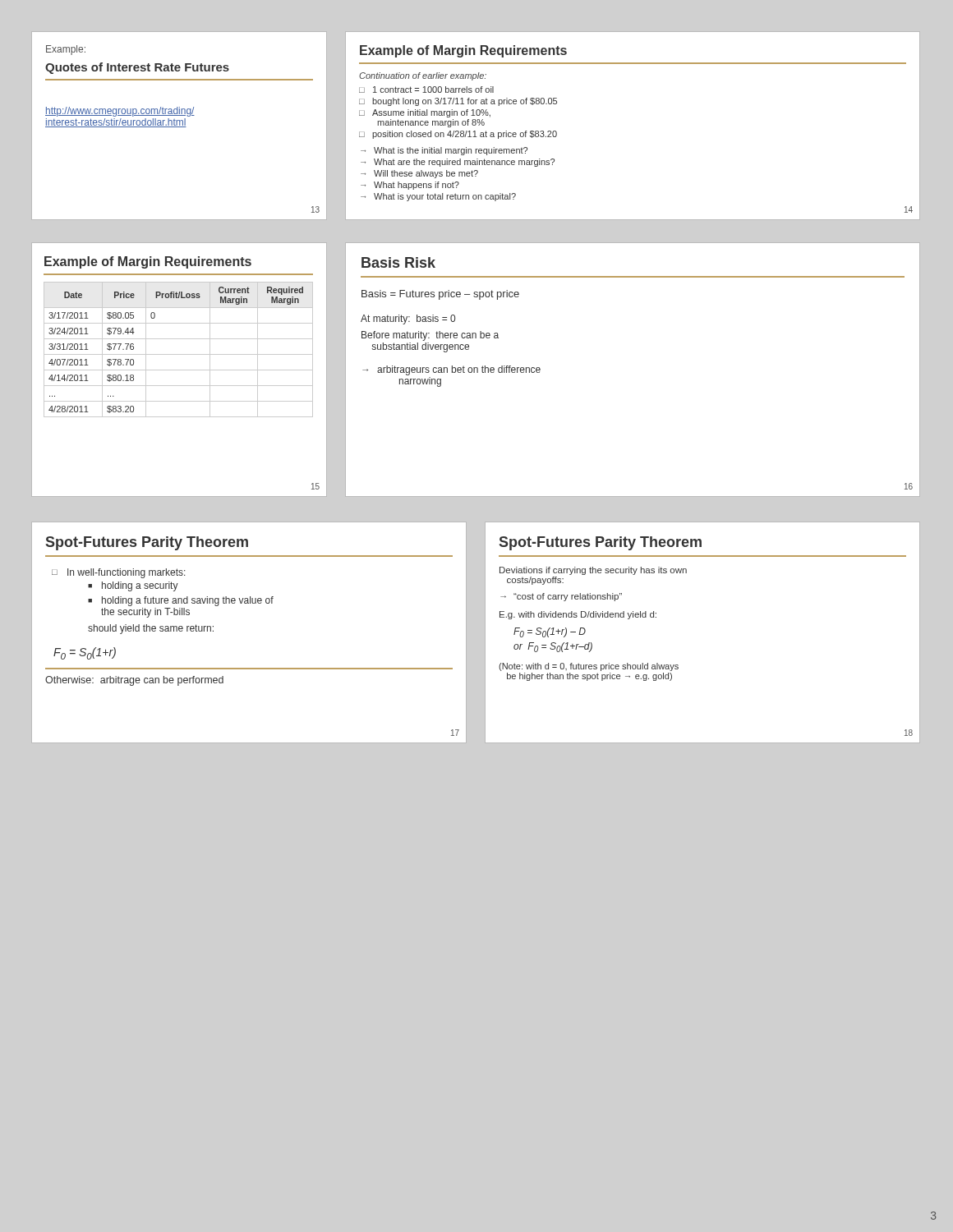This screenshot has width=953, height=1232.
Task: Click the passage that begins "Will these always be"
Action: [426, 173]
